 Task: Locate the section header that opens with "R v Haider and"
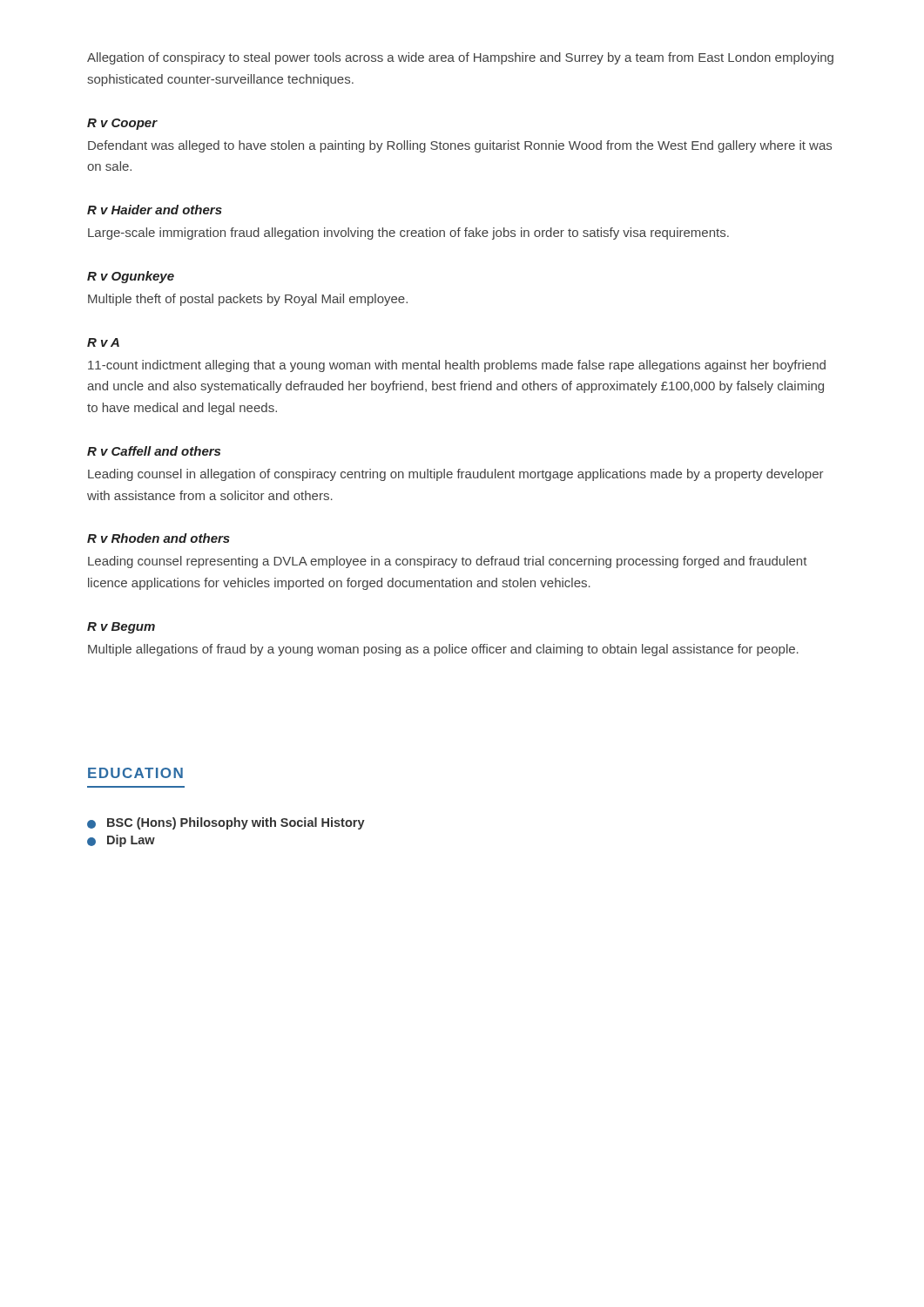point(155,210)
